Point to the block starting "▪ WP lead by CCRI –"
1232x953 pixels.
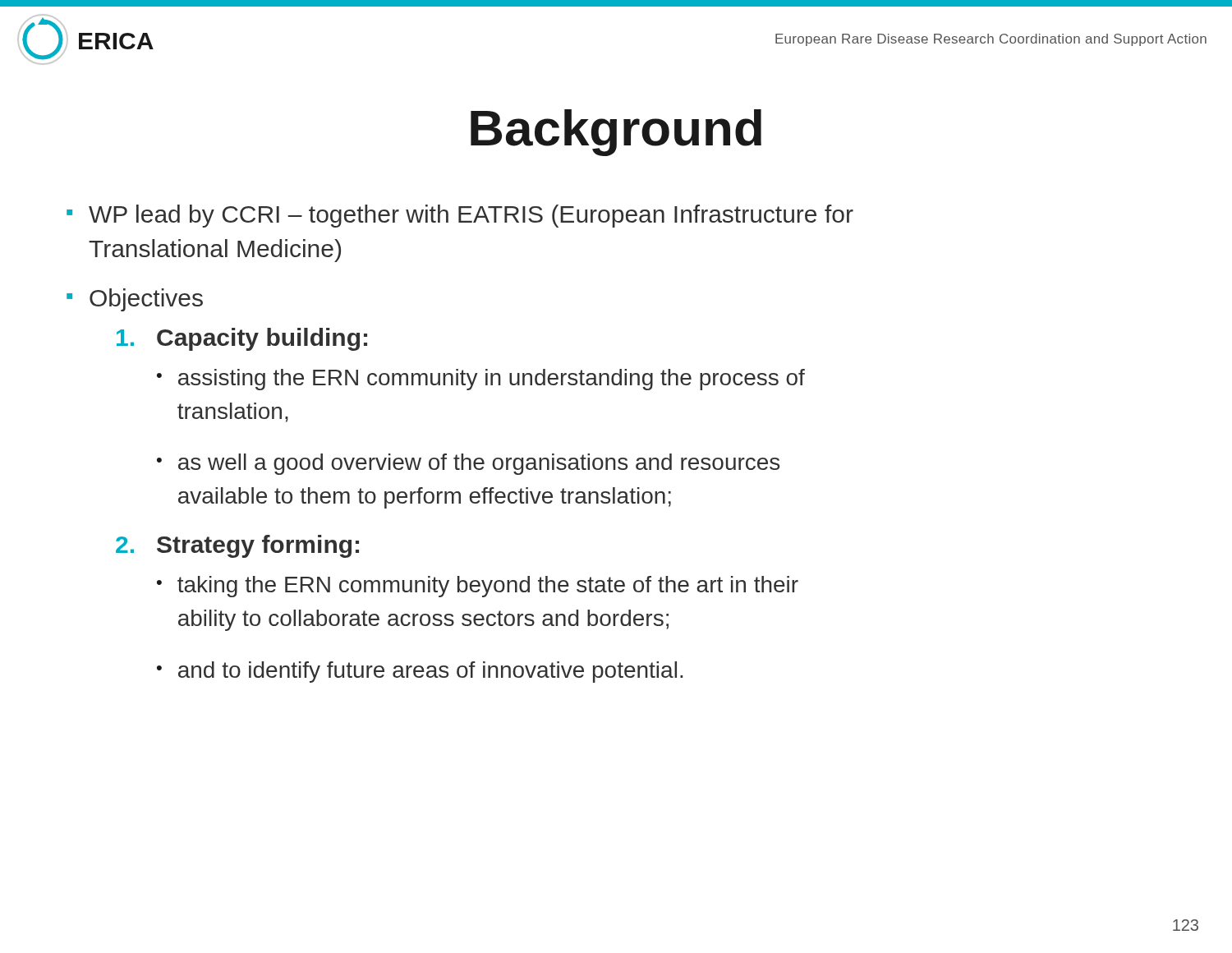(459, 232)
